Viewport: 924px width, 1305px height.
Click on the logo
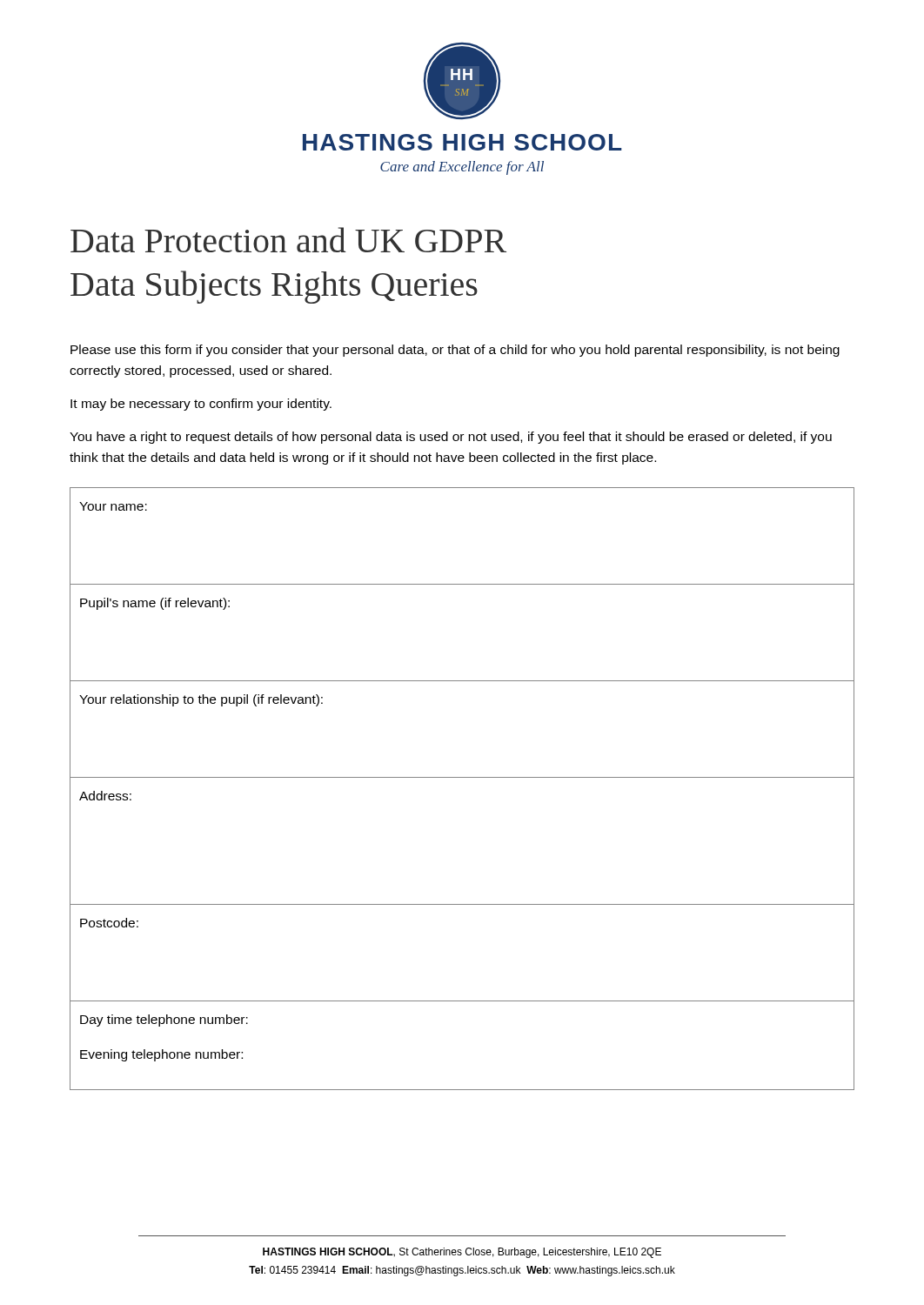pyautogui.click(x=462, y=81)
